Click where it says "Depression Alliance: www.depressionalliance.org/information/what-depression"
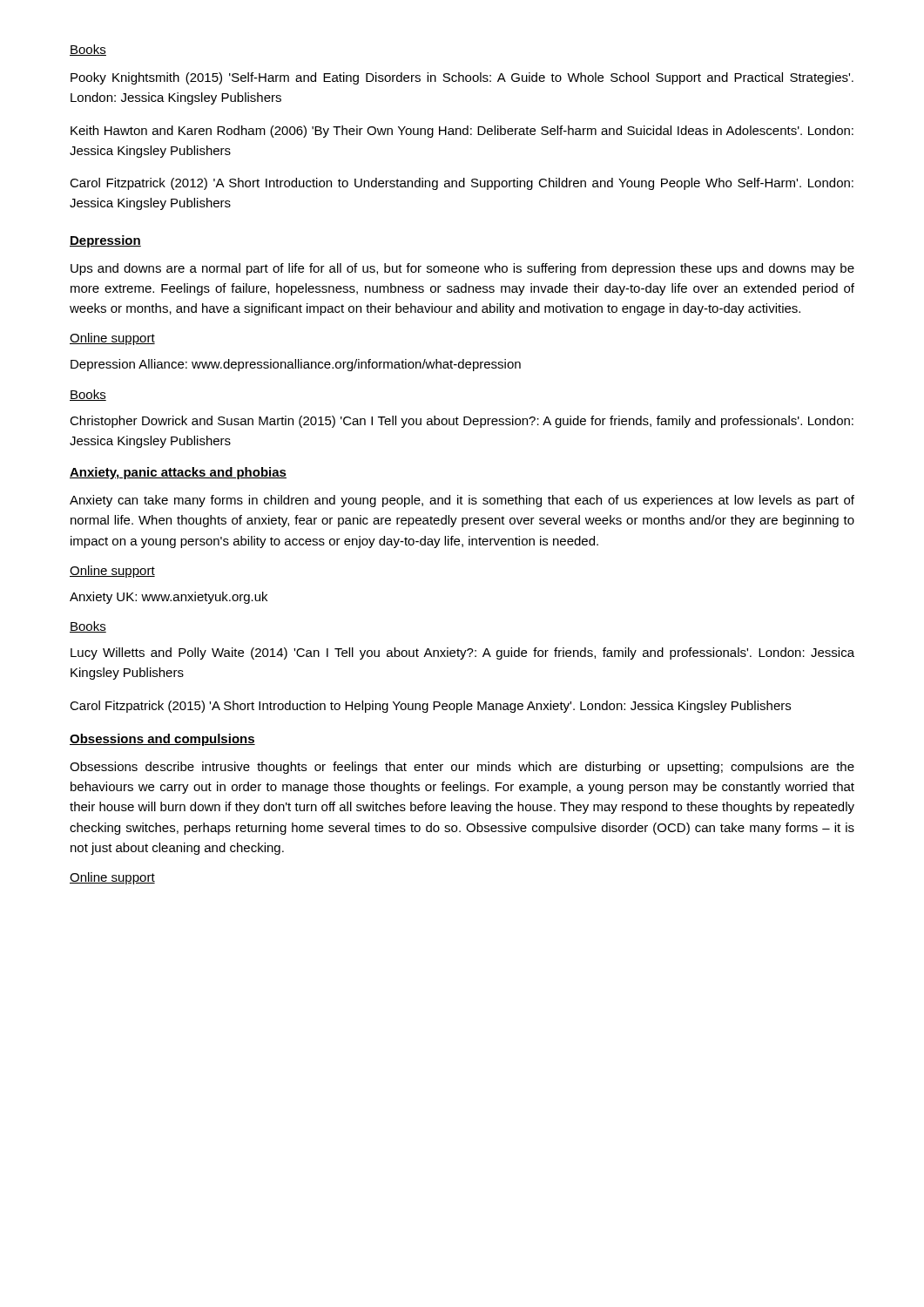The width and height of the screenshot is (924, 1307). pyautogui.click(x=295, y=364)
